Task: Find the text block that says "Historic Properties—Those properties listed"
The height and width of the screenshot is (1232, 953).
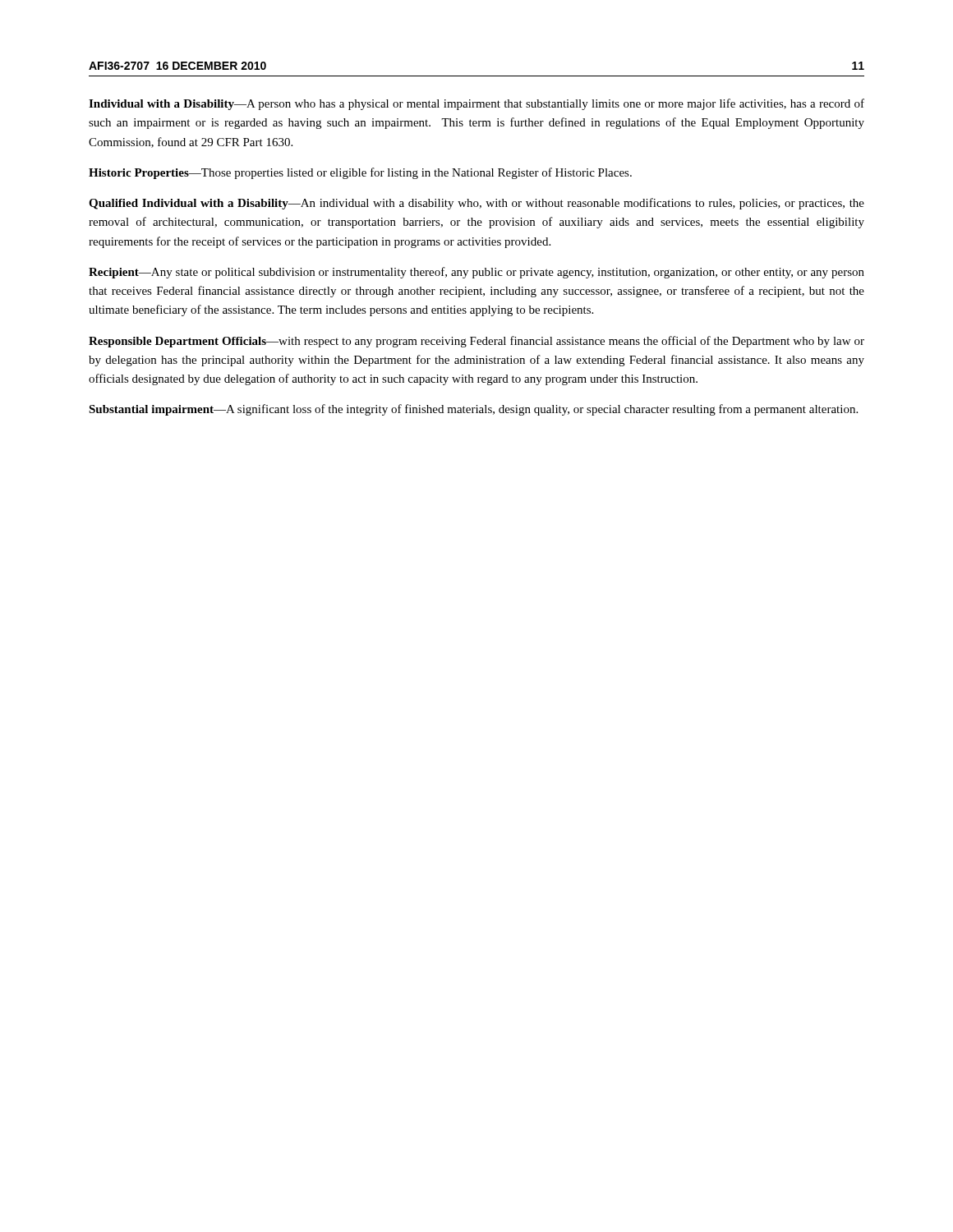Action: pyautogui.click(x=361, y=172)
